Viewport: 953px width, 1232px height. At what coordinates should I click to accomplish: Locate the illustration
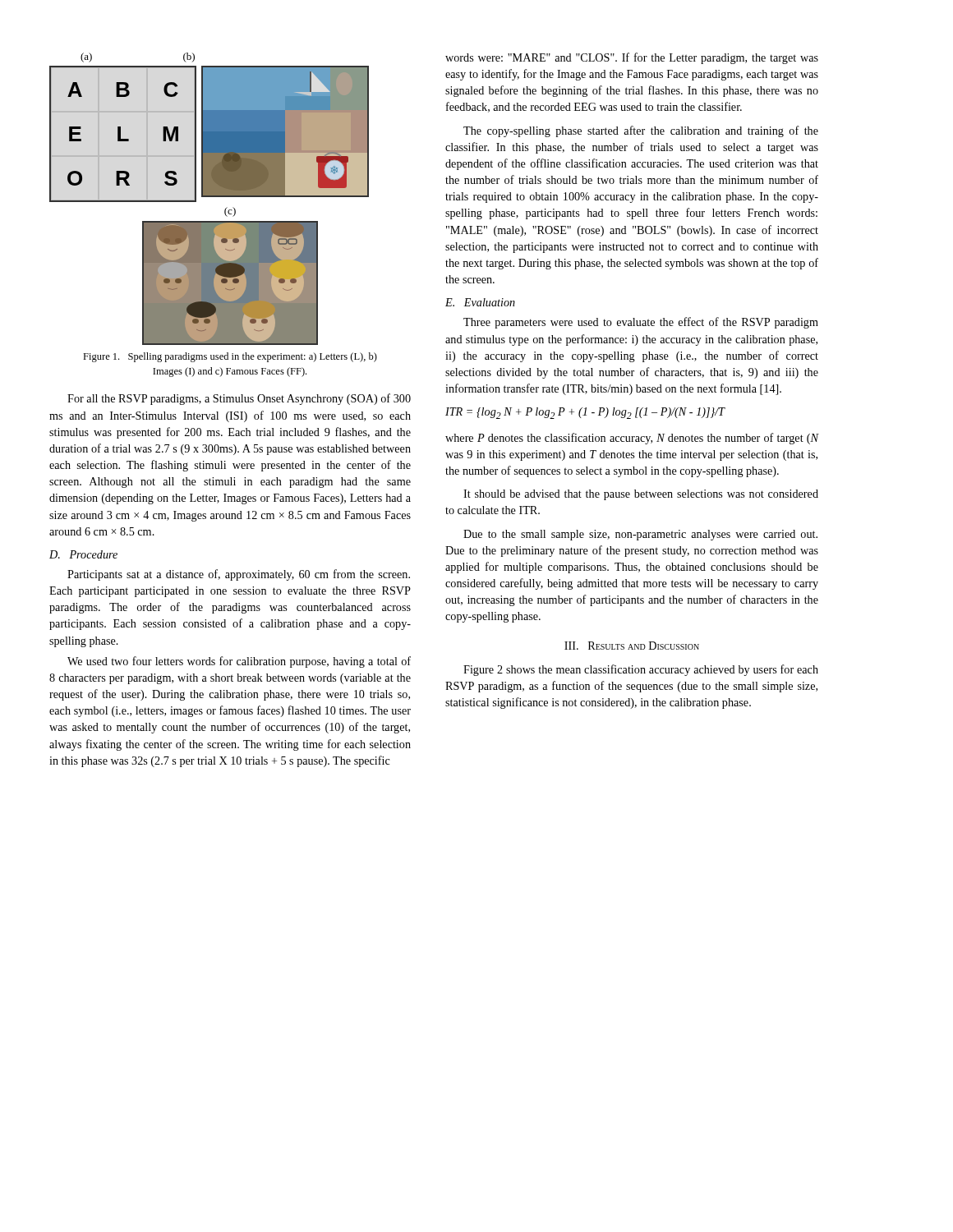click(230, 197)
